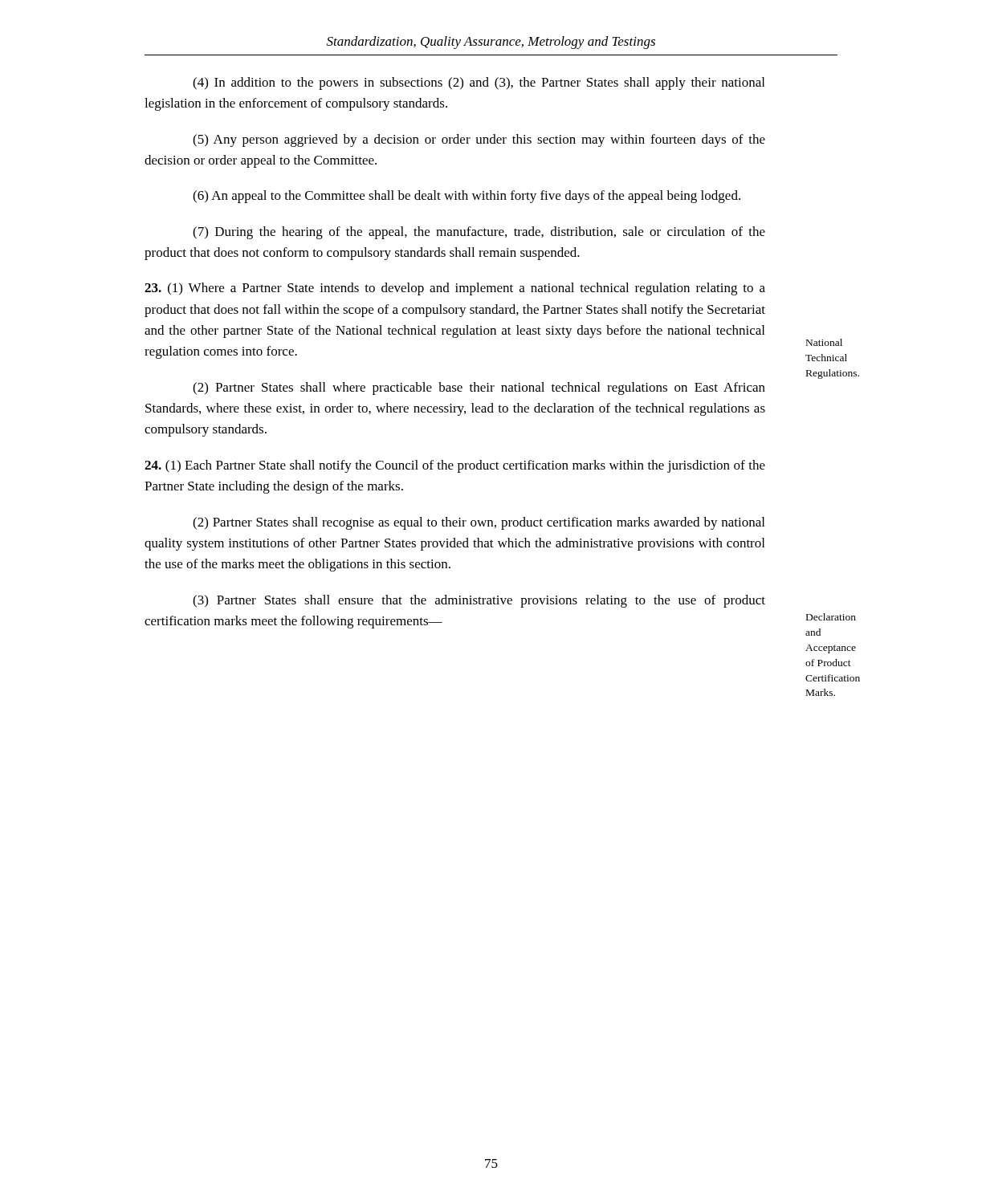Navigate to the element starting "(7) During the hearing of the appeal, the"
Screen dimensions: 1204x982
tap(455, 242)
